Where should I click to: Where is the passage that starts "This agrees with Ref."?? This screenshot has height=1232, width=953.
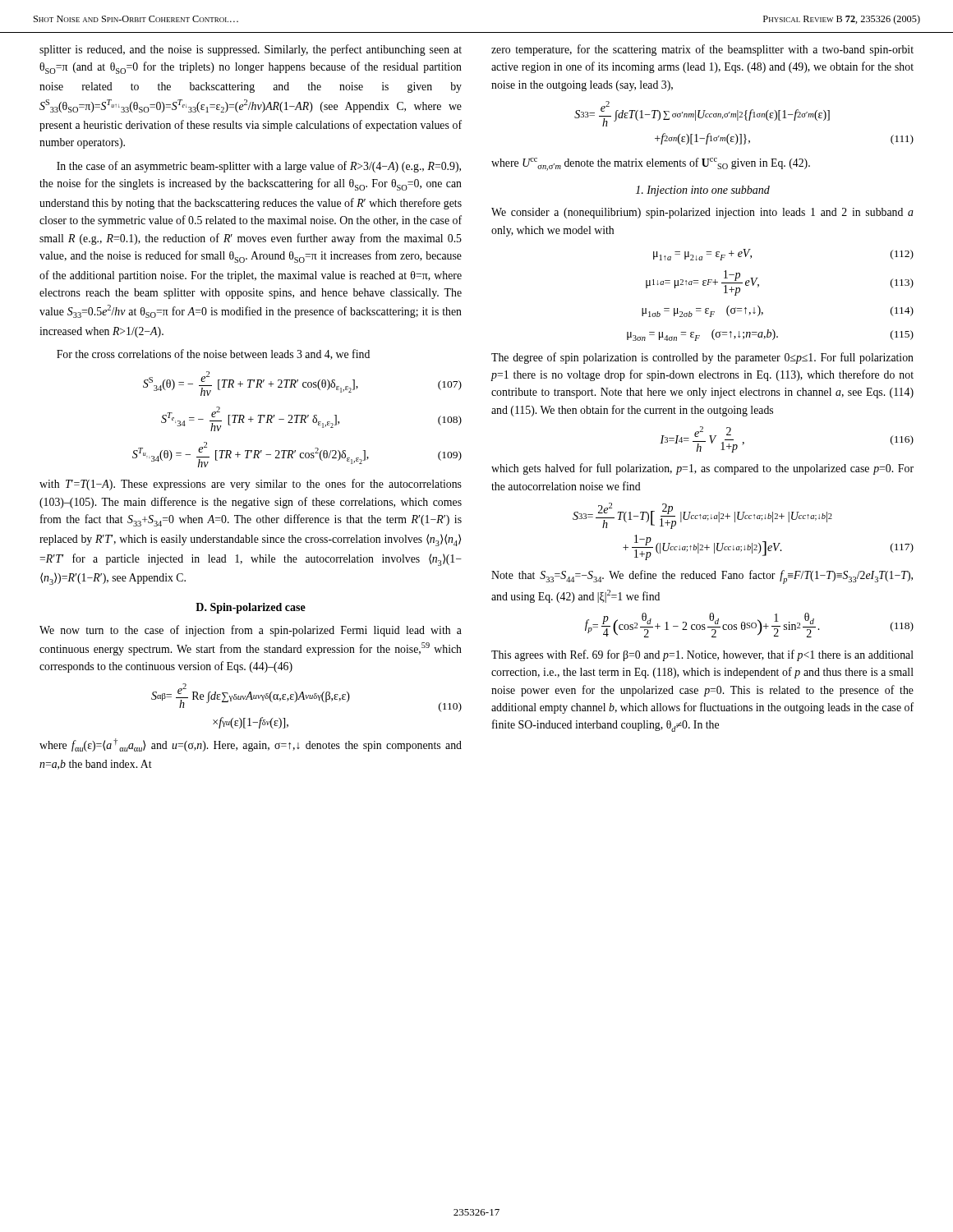point(702,691)
